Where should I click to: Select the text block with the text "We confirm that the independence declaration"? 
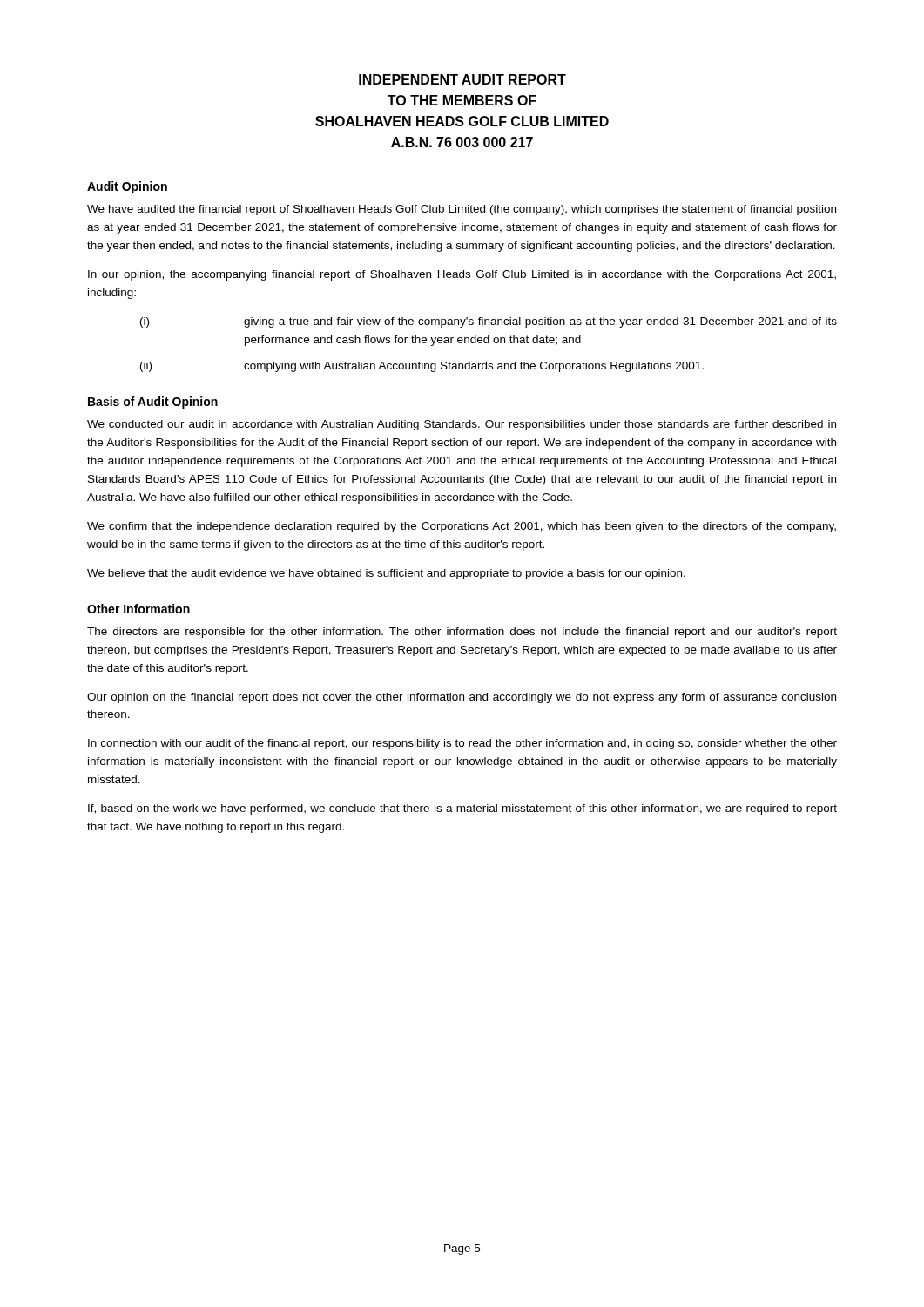pos(462,535)
